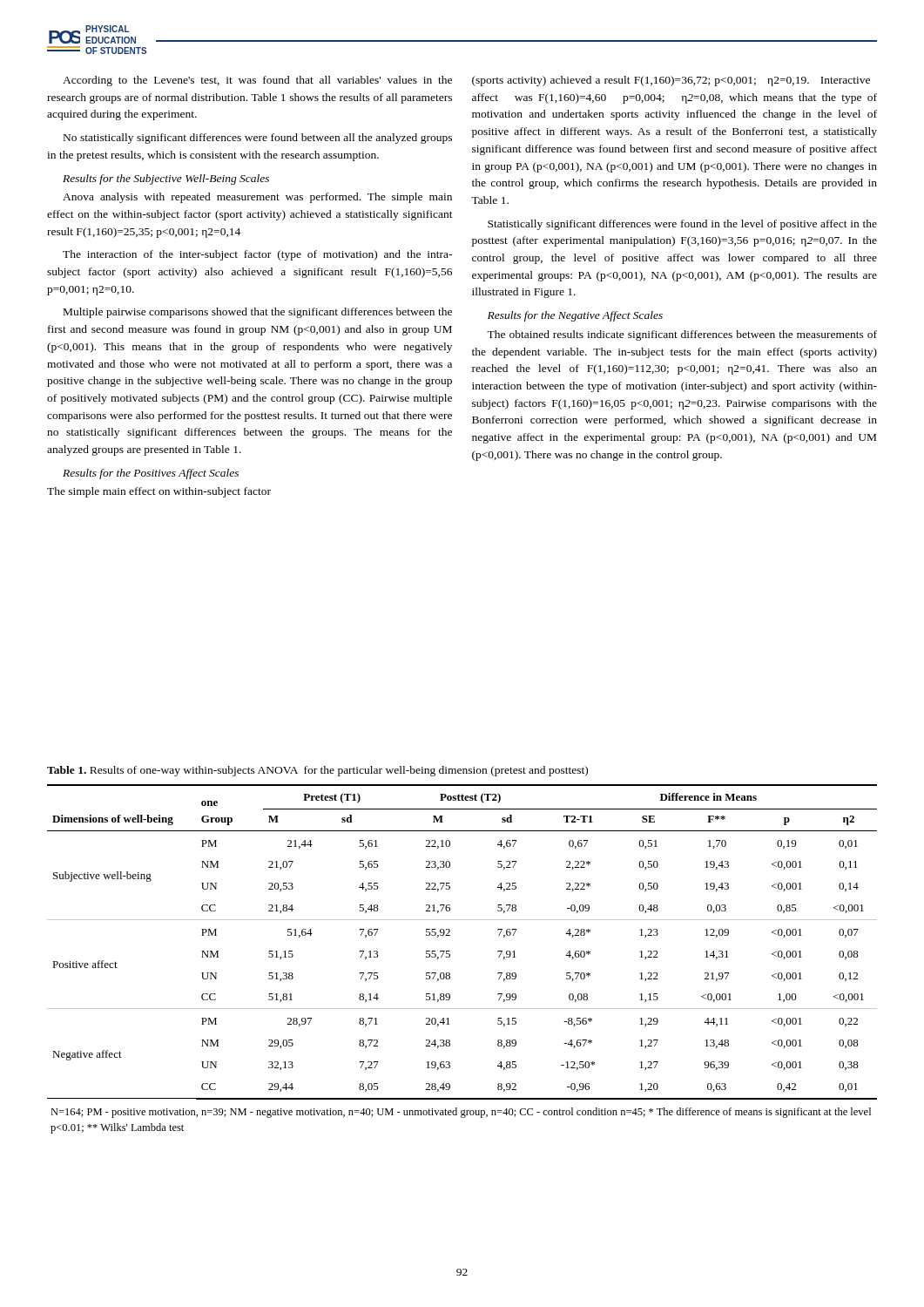924x1307 pixels.
Task: Select the table that reads "Subjective well-being"
Action: point(462,961)
